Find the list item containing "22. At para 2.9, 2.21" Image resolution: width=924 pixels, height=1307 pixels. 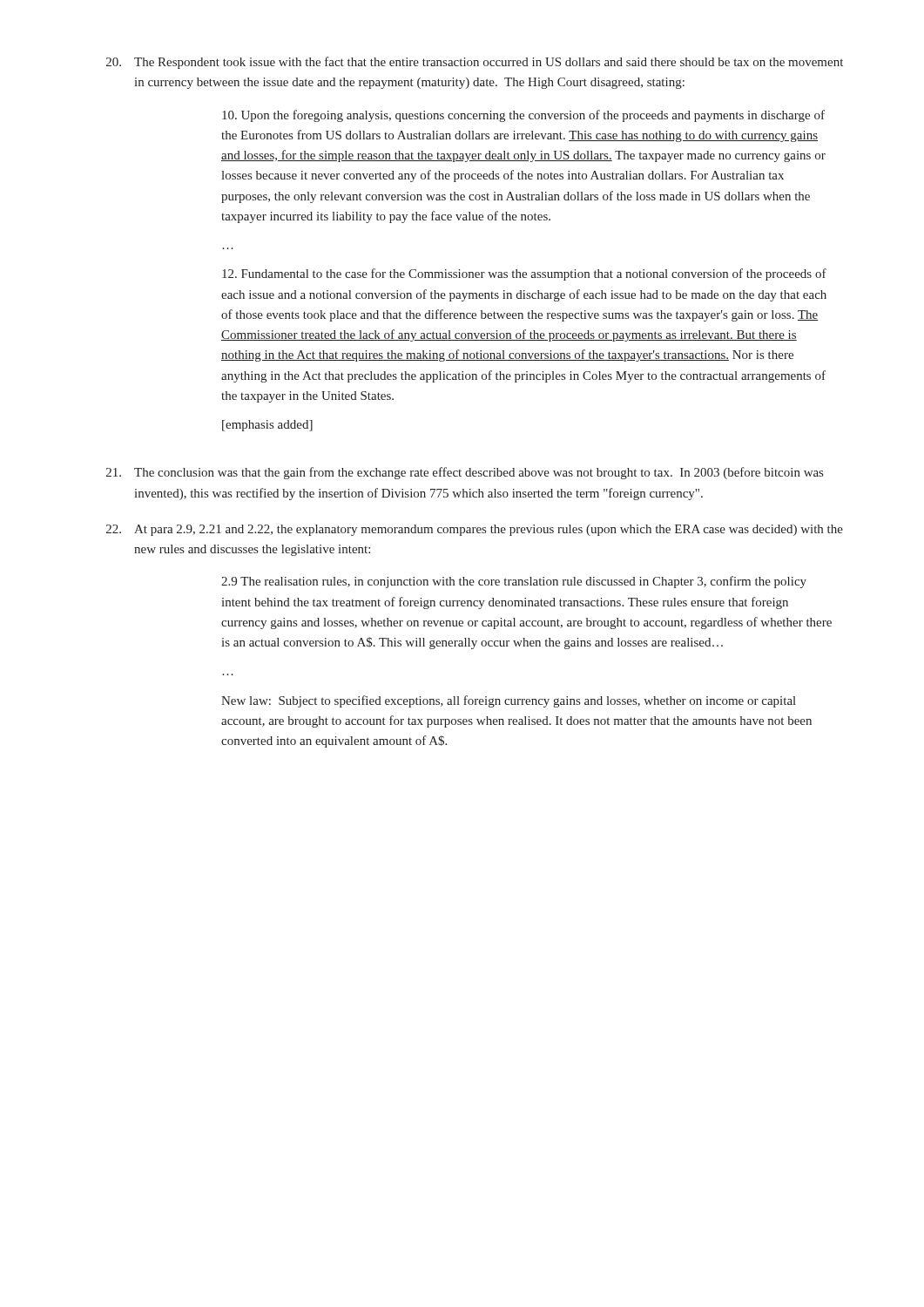coord(462,641)
